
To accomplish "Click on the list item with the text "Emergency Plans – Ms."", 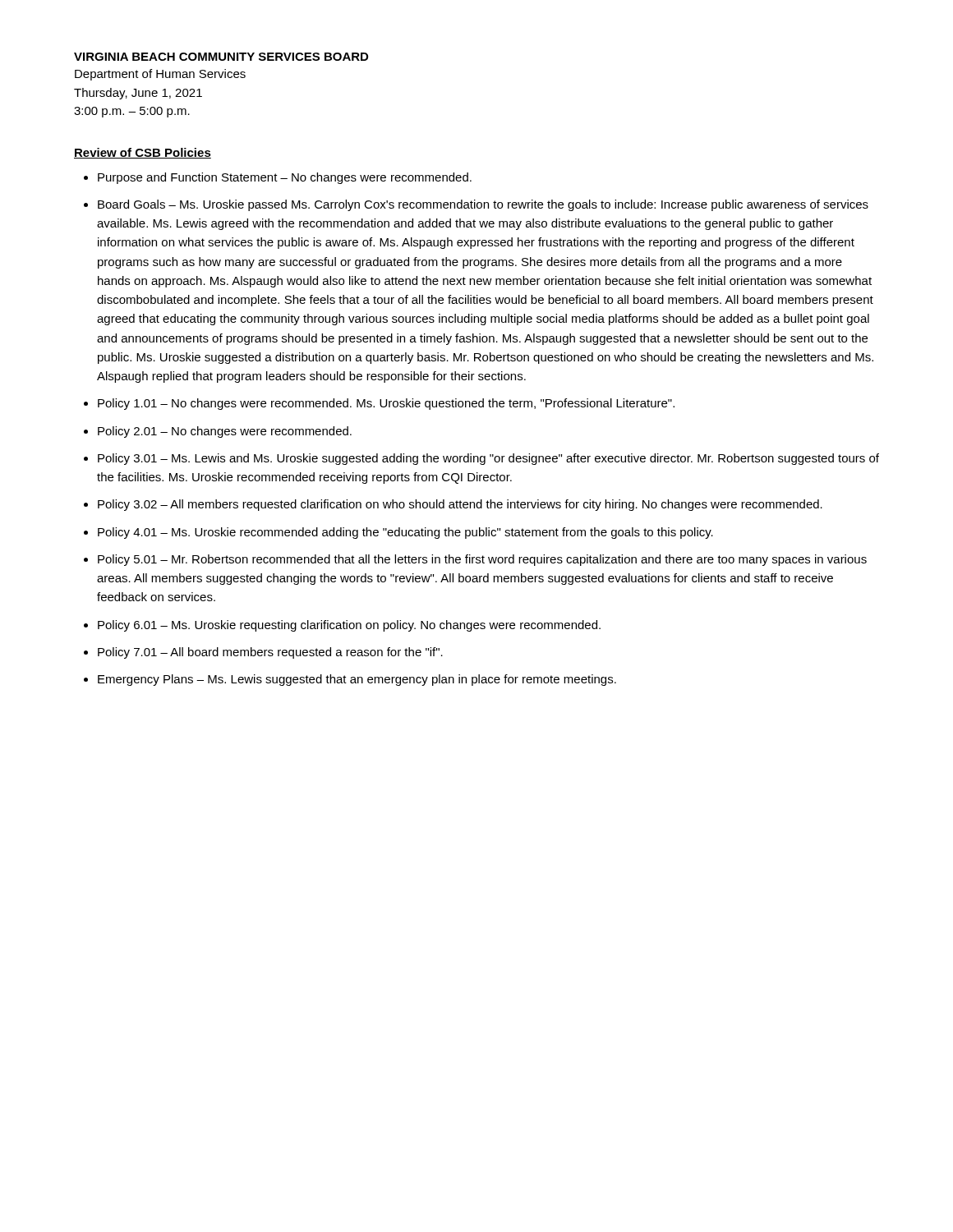I will [488, 679].
